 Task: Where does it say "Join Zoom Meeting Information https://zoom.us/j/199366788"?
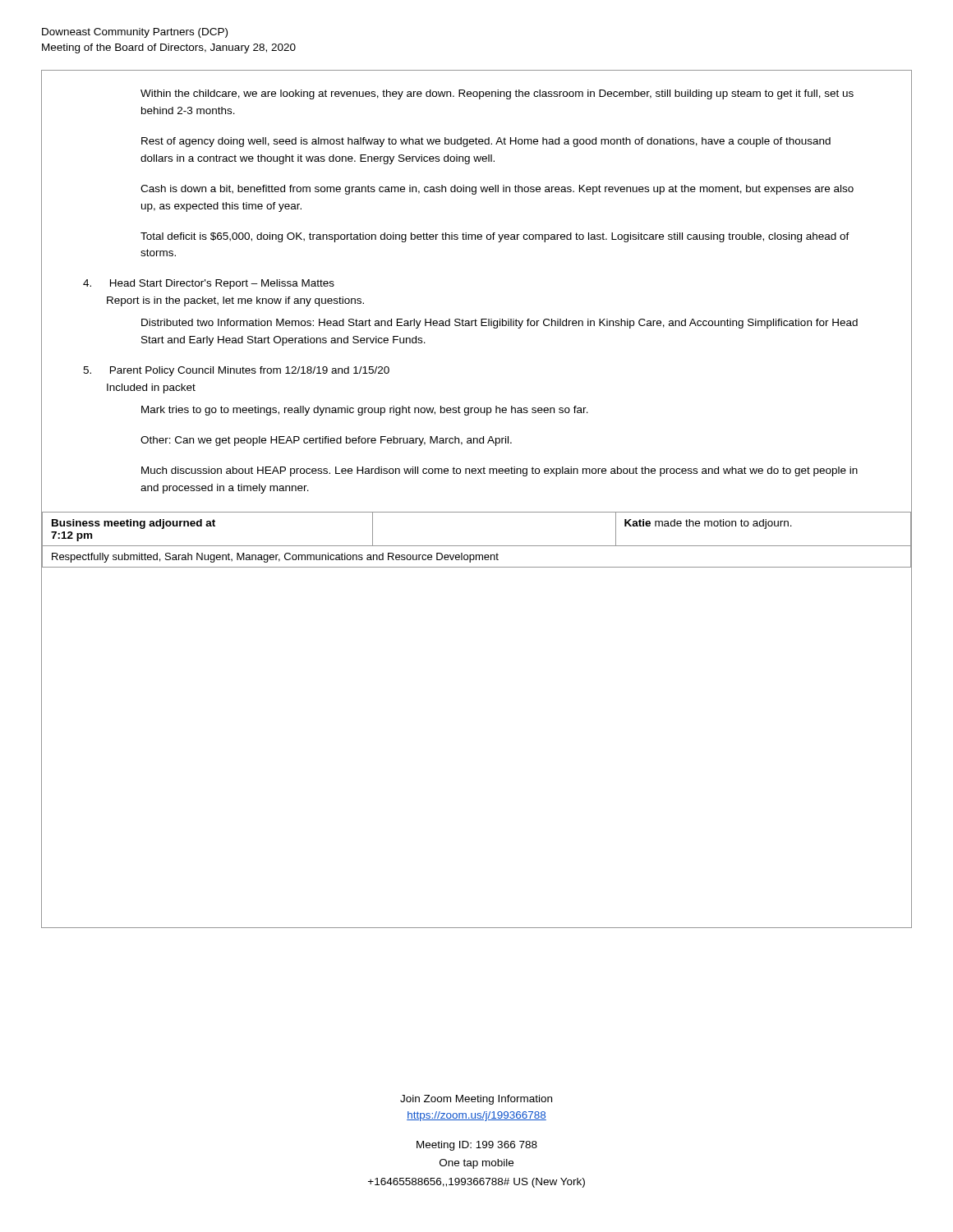(476, 1107)
